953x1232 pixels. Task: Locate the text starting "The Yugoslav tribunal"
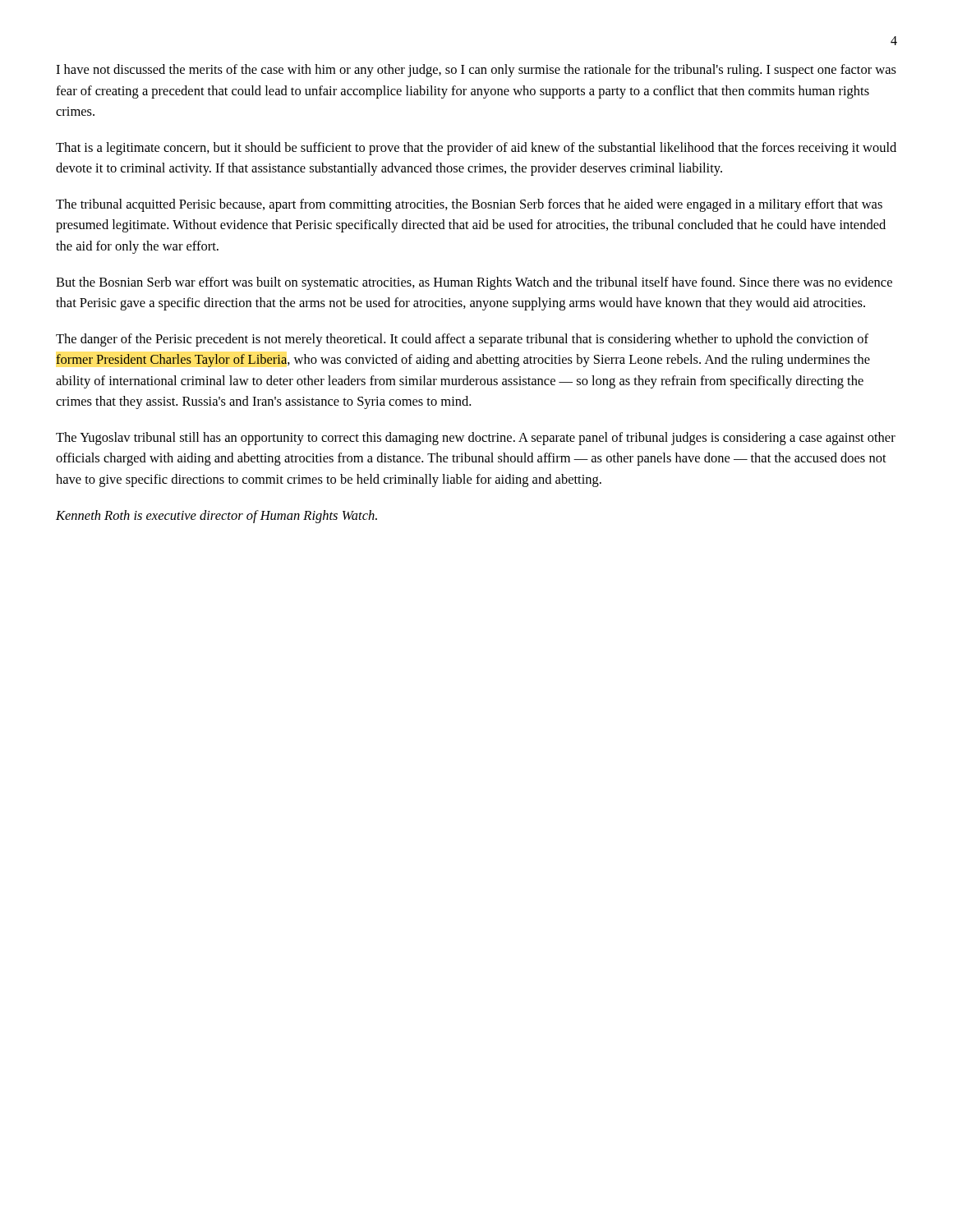click(x=476, y=458)
